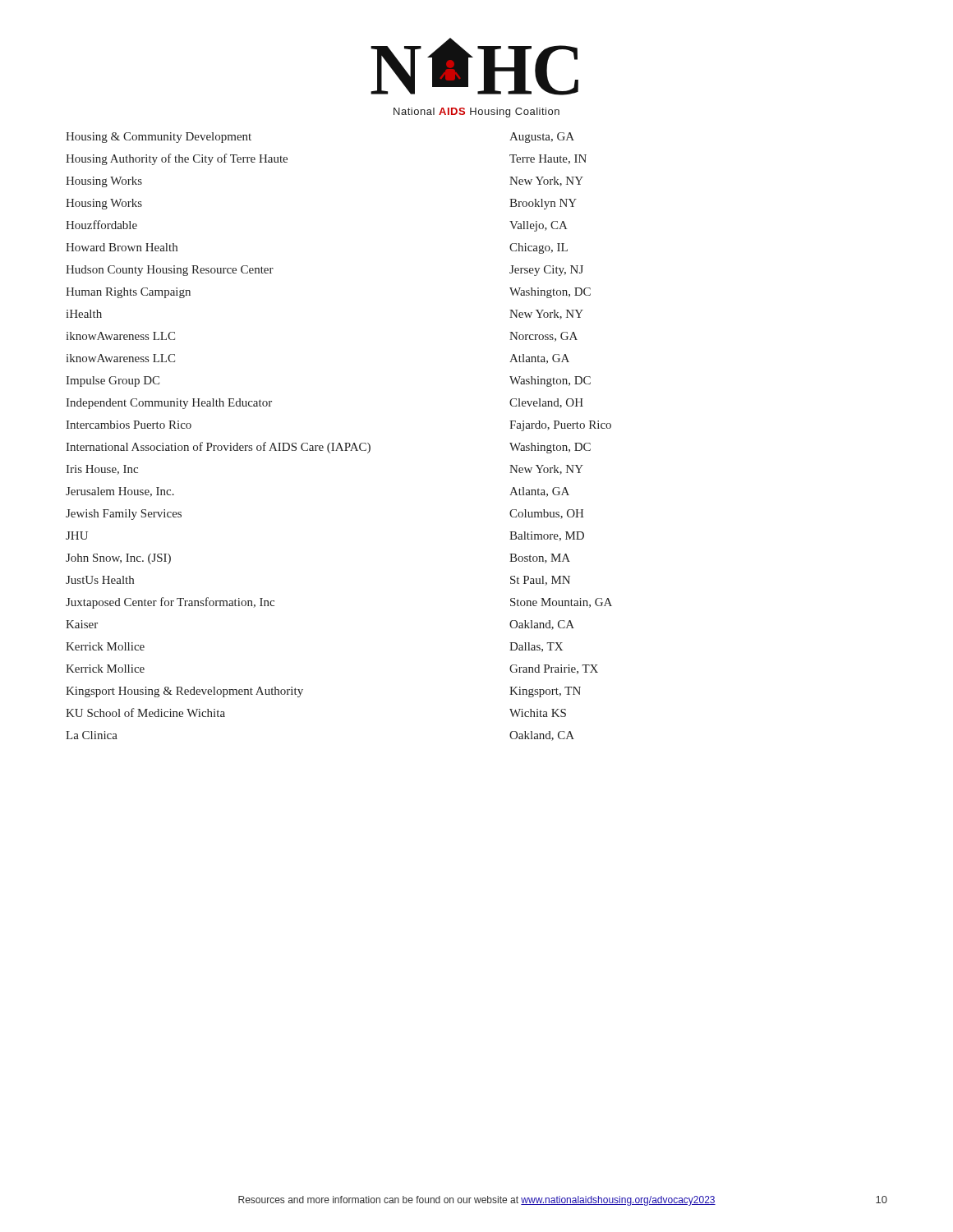Select the list item containing "Housing Works New York,"
This screenshot has height=1232, width=953.
[106, 182]
